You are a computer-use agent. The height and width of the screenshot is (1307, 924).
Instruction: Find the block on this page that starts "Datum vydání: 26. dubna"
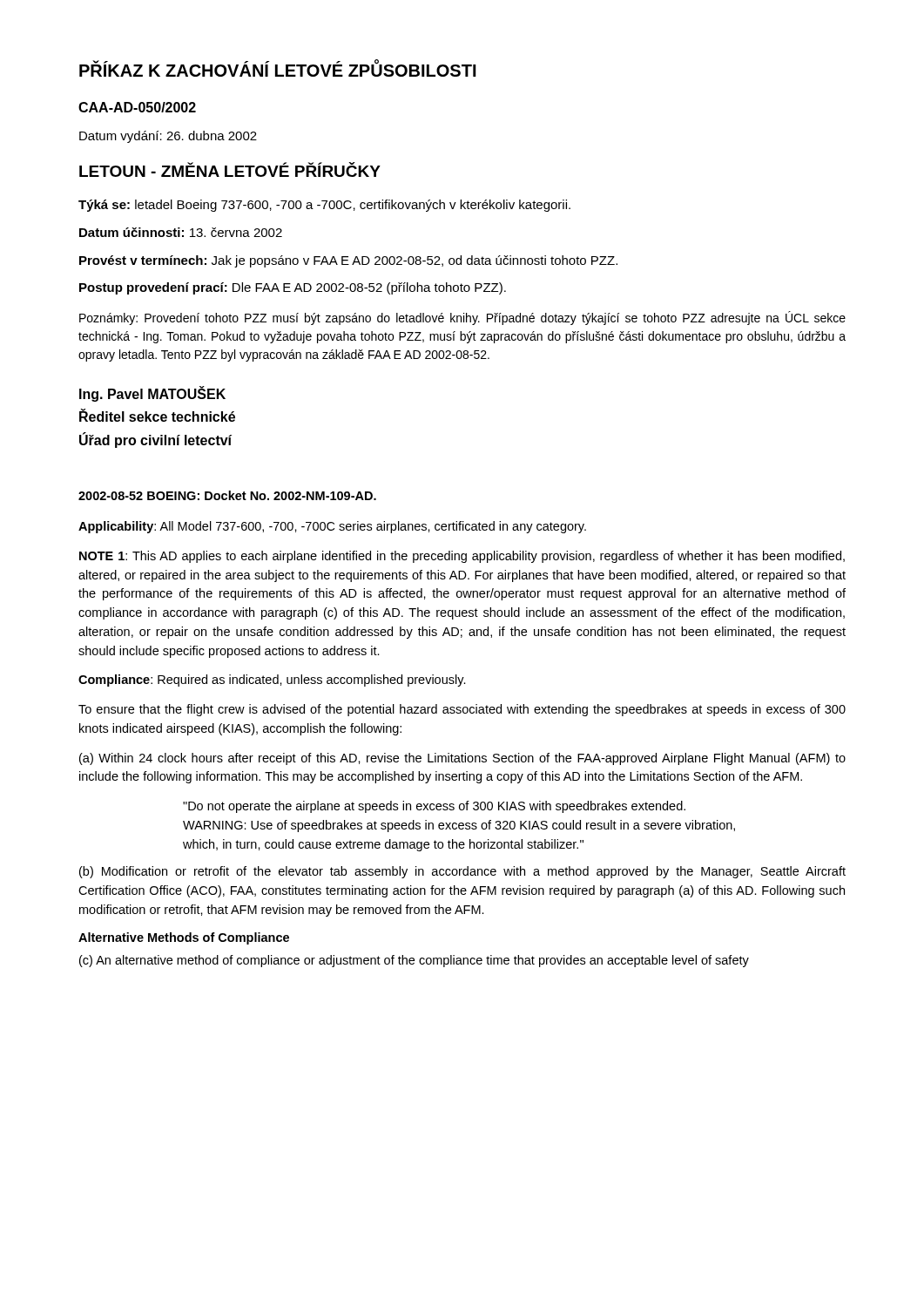pyautogui.click(x=168, y=135)
